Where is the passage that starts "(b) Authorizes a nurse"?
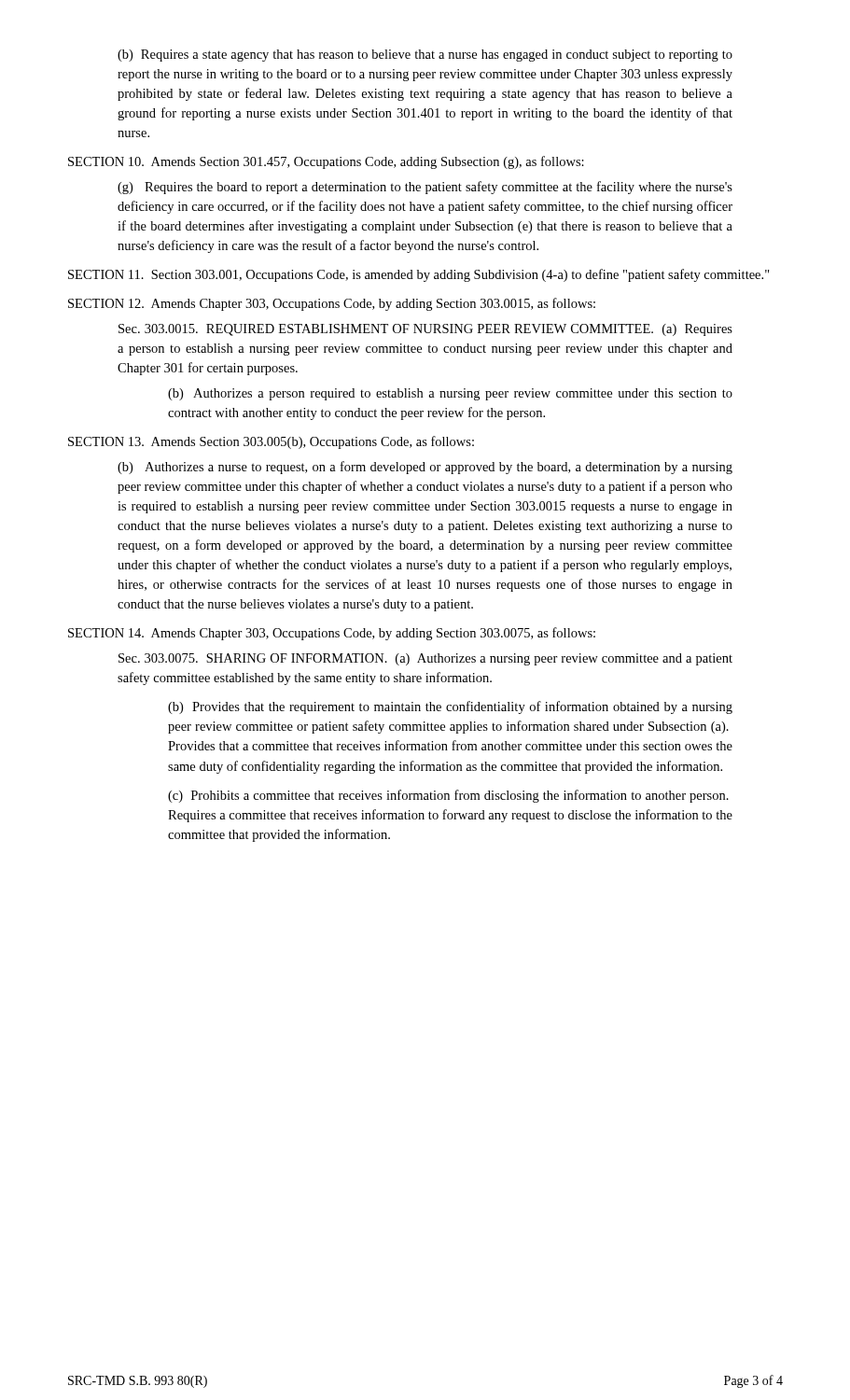The width and height of the screenshot is (850, 1400). (x=425, y=536)
